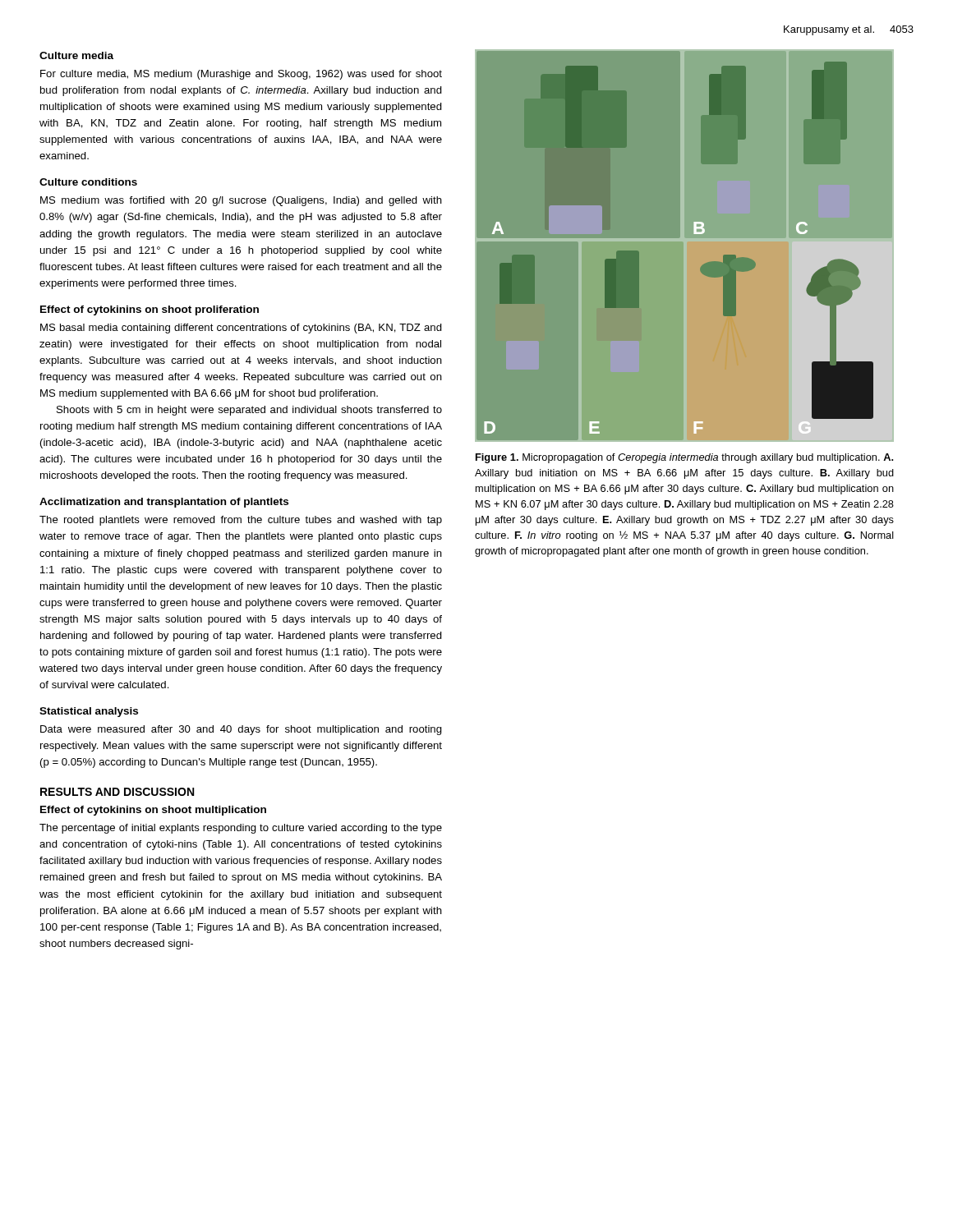The height and width of the screenshot is (1232, 953).
Task: Point to the text starting "MS medium was fortified with"
Action: click(x=241, y=242)
